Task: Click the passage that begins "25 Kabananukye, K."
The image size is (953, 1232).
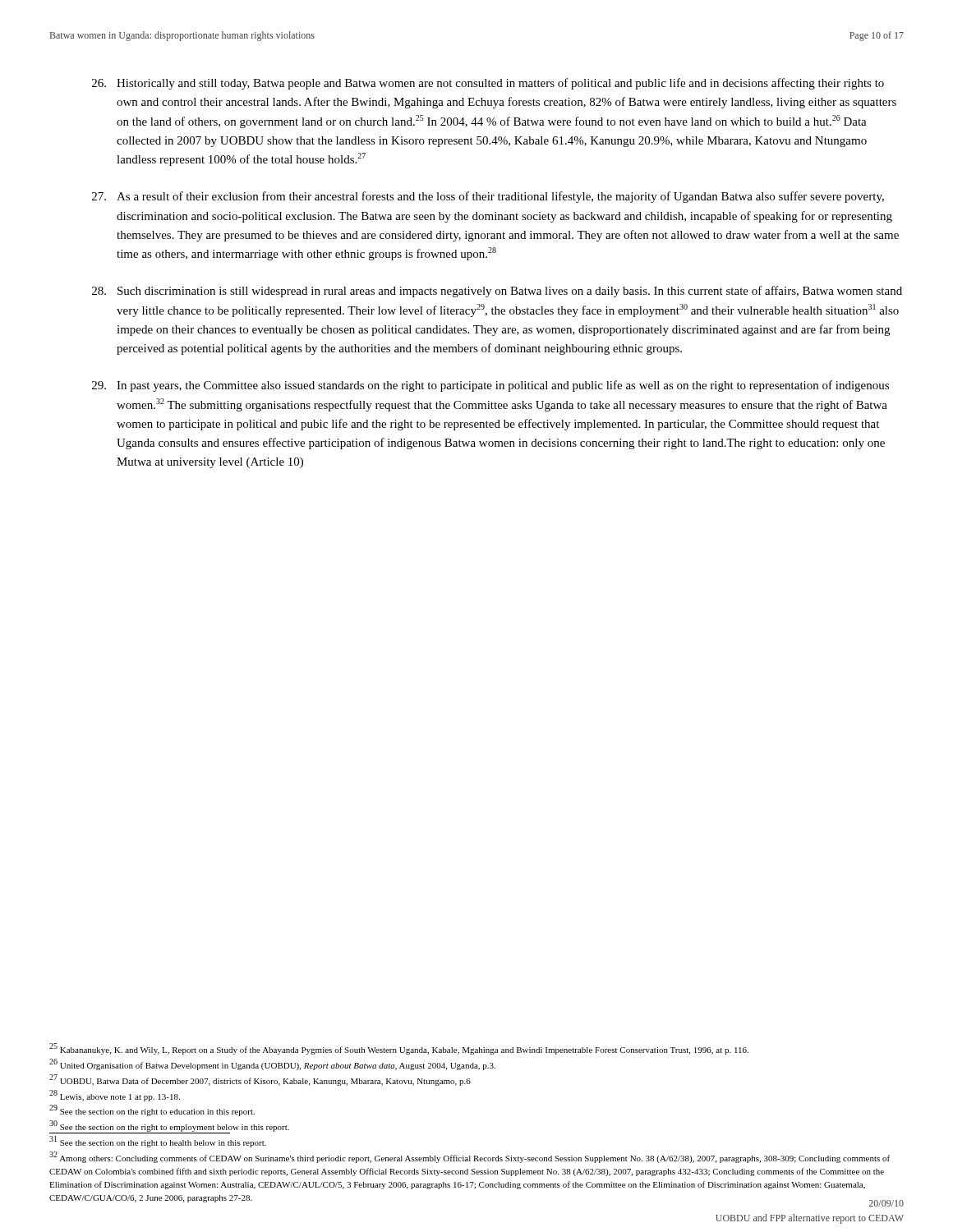Action: 399,1049
